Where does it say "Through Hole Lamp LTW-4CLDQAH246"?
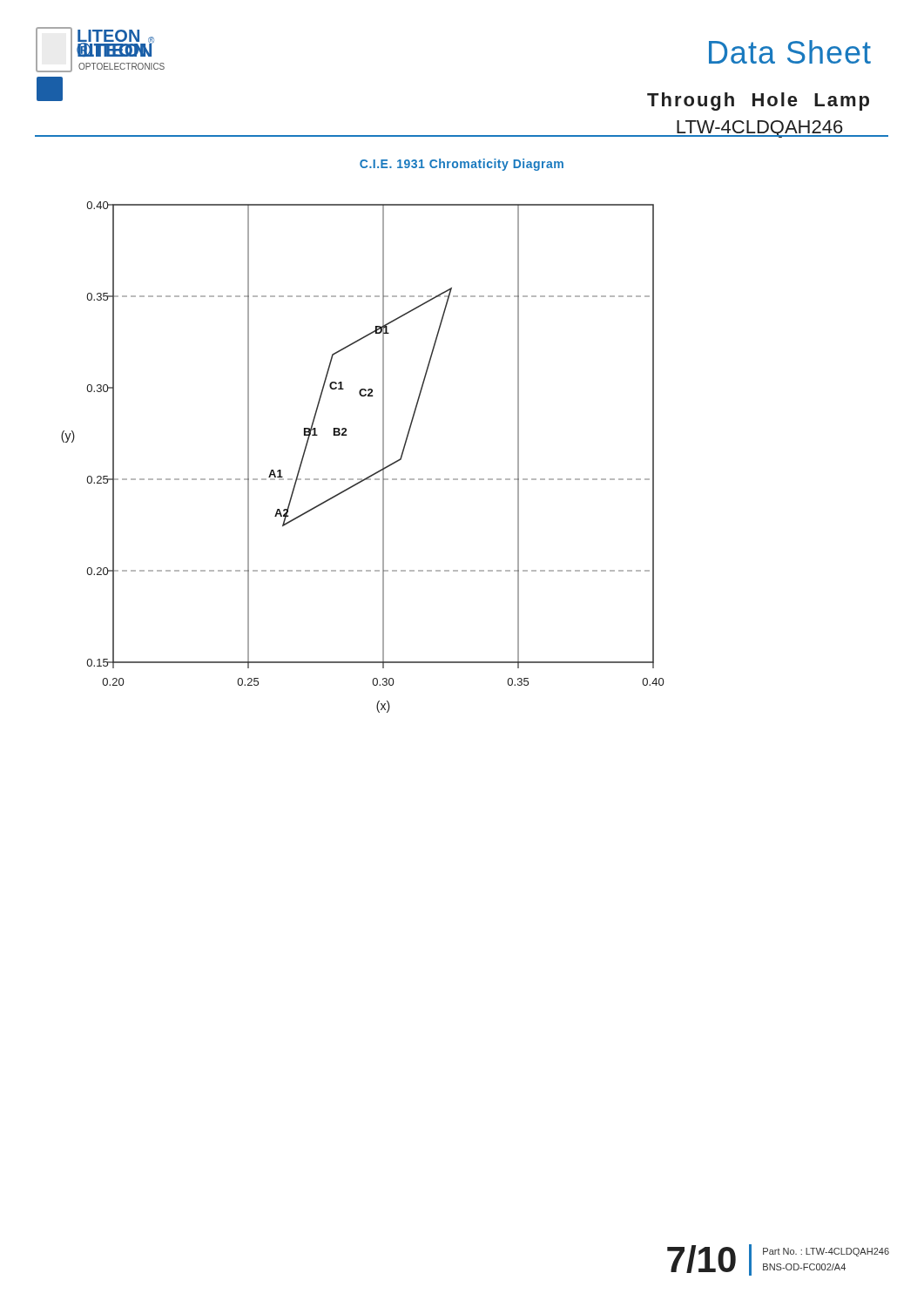 759,113
